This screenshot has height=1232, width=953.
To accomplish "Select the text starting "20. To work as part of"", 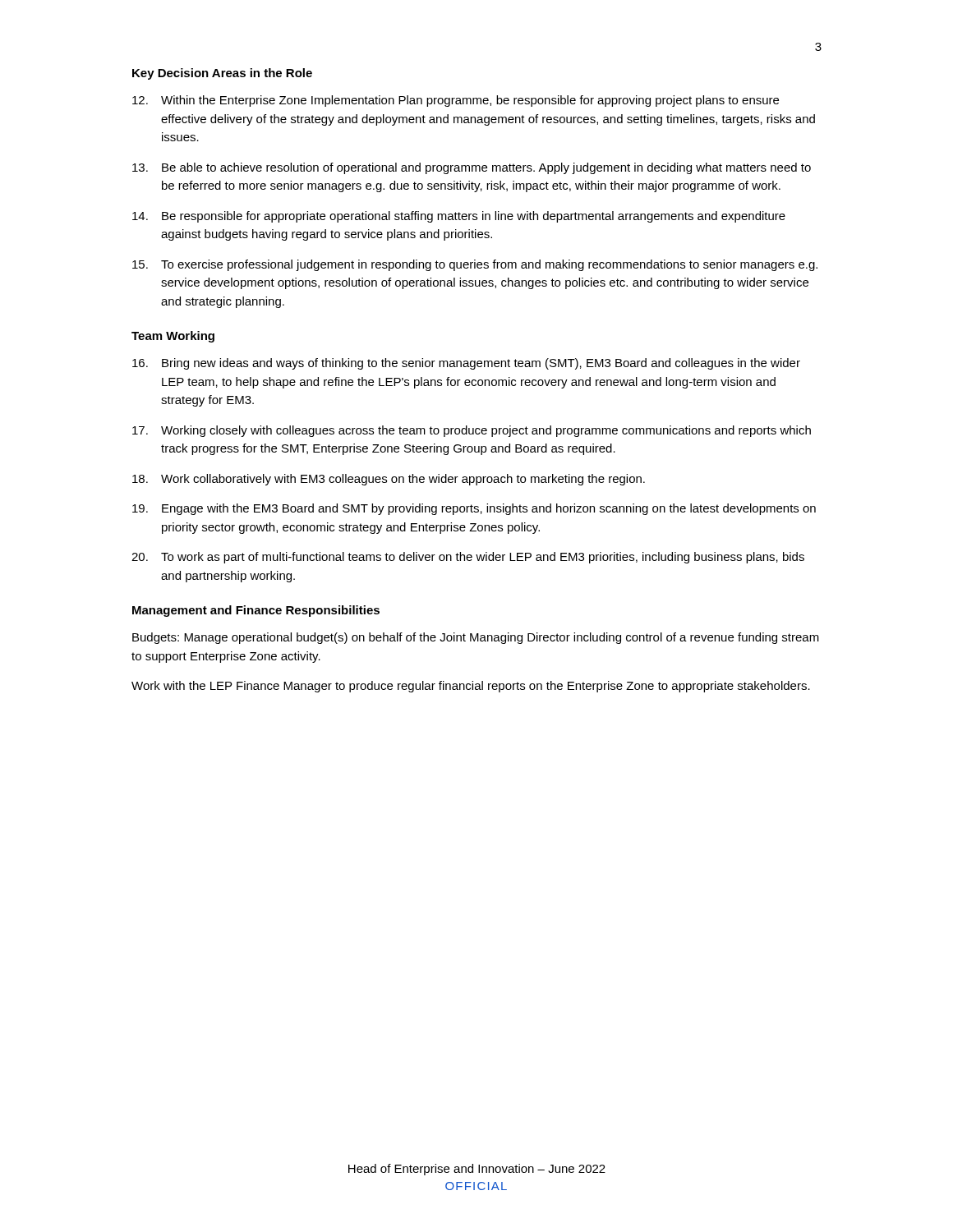I will 476,566.
